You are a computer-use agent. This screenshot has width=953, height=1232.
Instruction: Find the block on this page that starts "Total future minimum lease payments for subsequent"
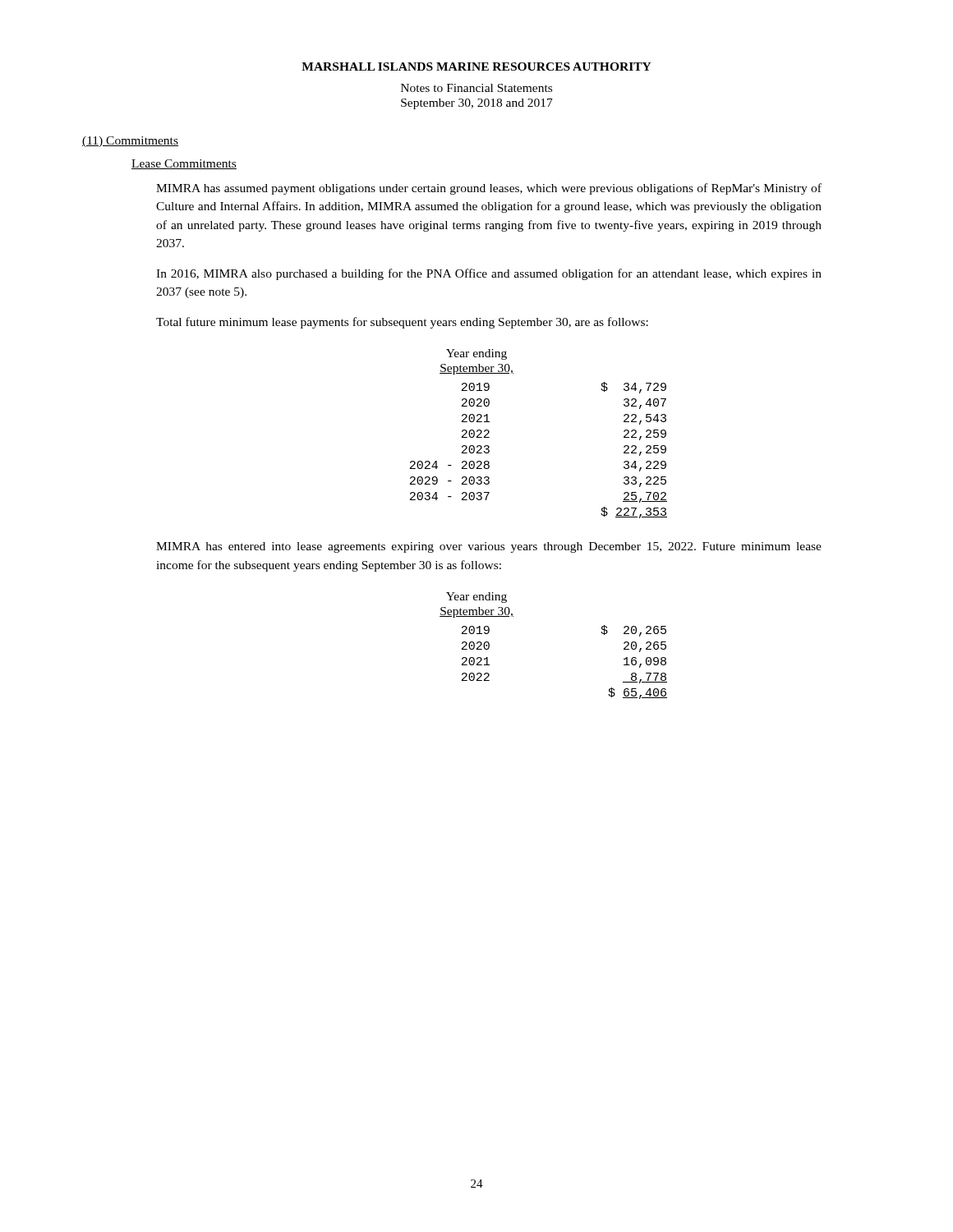point(402,321)
